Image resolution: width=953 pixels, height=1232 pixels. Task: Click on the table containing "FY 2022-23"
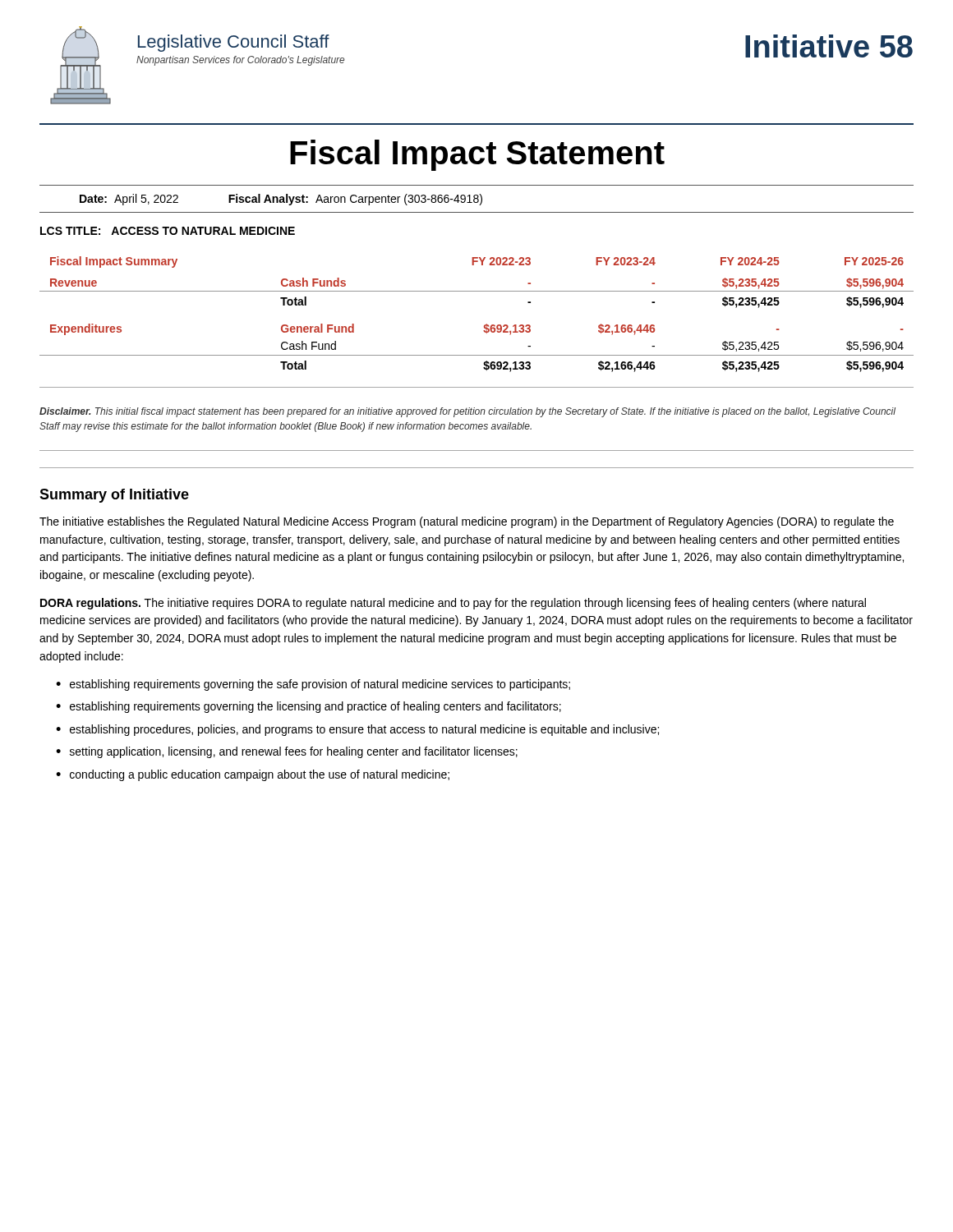coord(476,313)
